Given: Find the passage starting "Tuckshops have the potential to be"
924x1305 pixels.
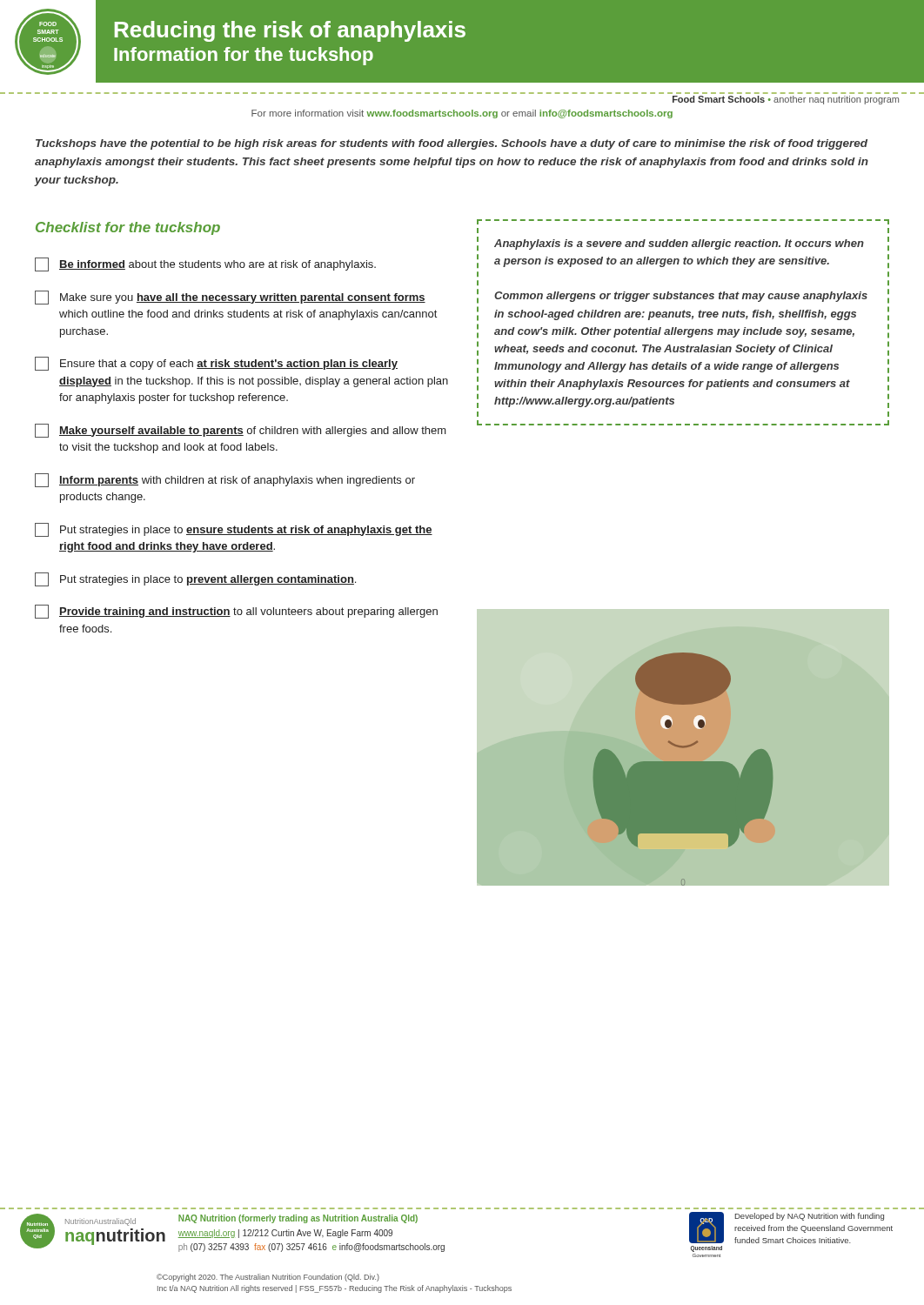Looking at the screenshot, I should pos(452,161).
